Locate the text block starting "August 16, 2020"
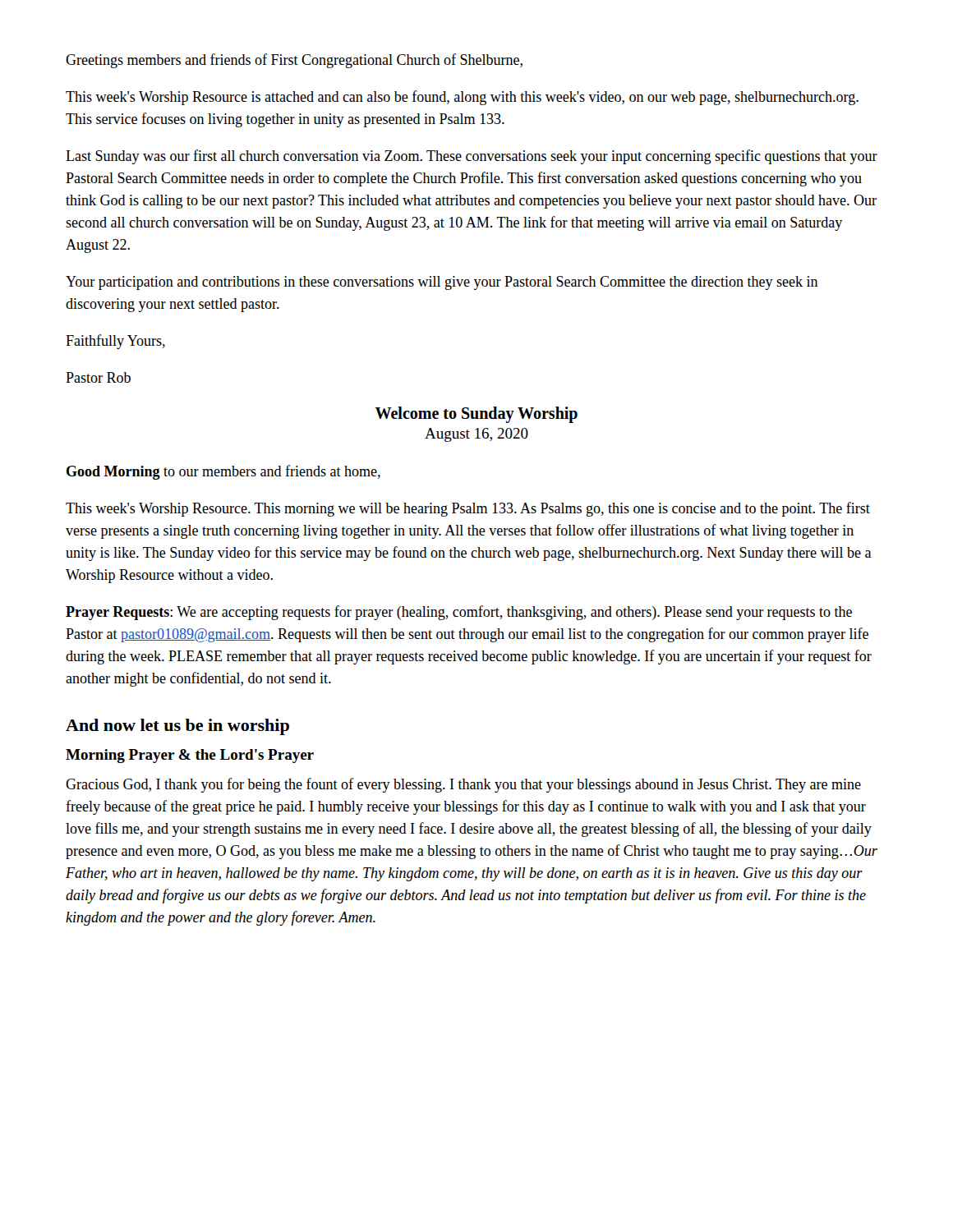Viewport: 953px width, 1232px height. tap(476, 433)
